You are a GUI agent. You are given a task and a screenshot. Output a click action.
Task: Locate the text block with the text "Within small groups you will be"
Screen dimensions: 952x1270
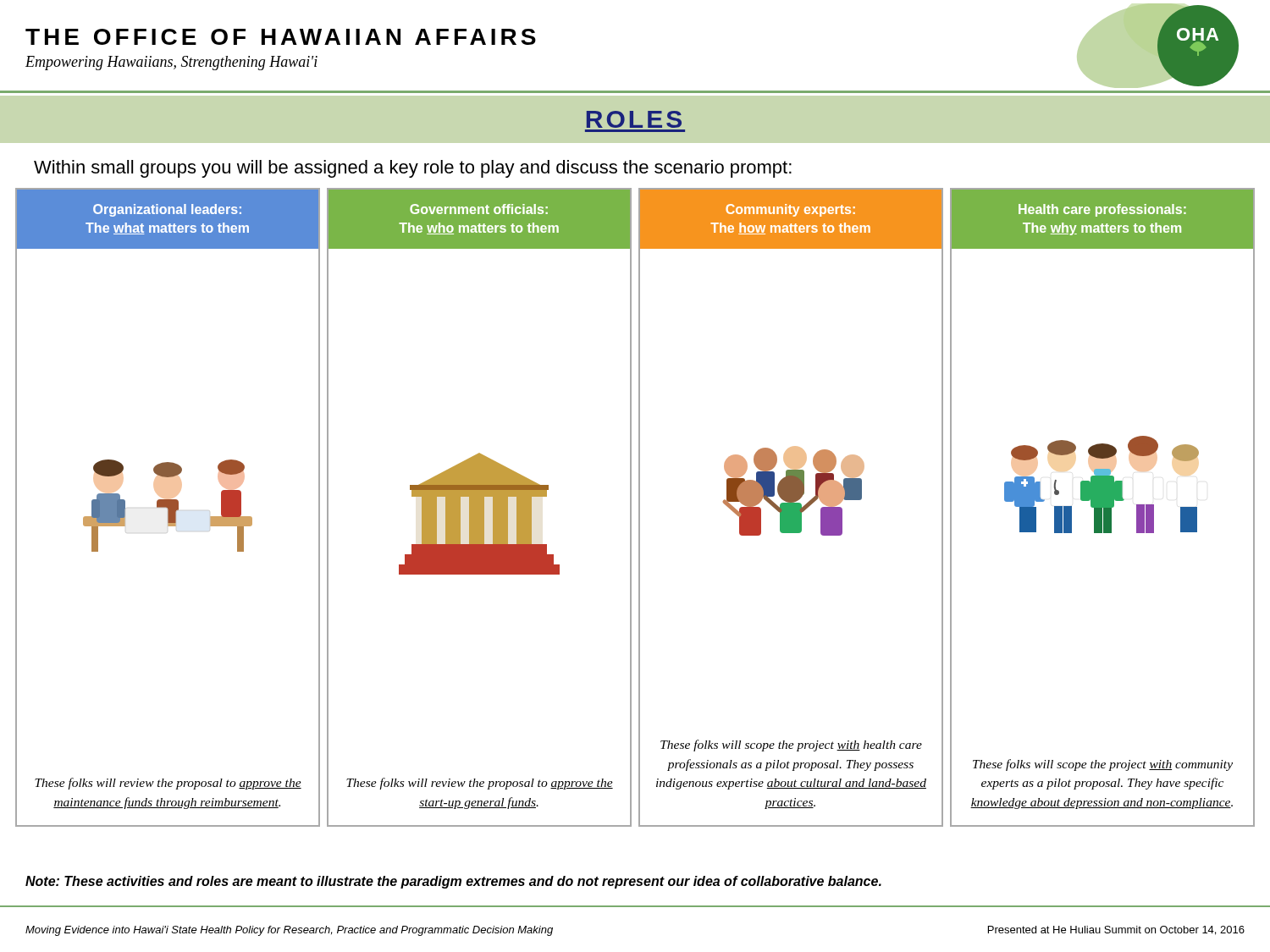[413, 167]
